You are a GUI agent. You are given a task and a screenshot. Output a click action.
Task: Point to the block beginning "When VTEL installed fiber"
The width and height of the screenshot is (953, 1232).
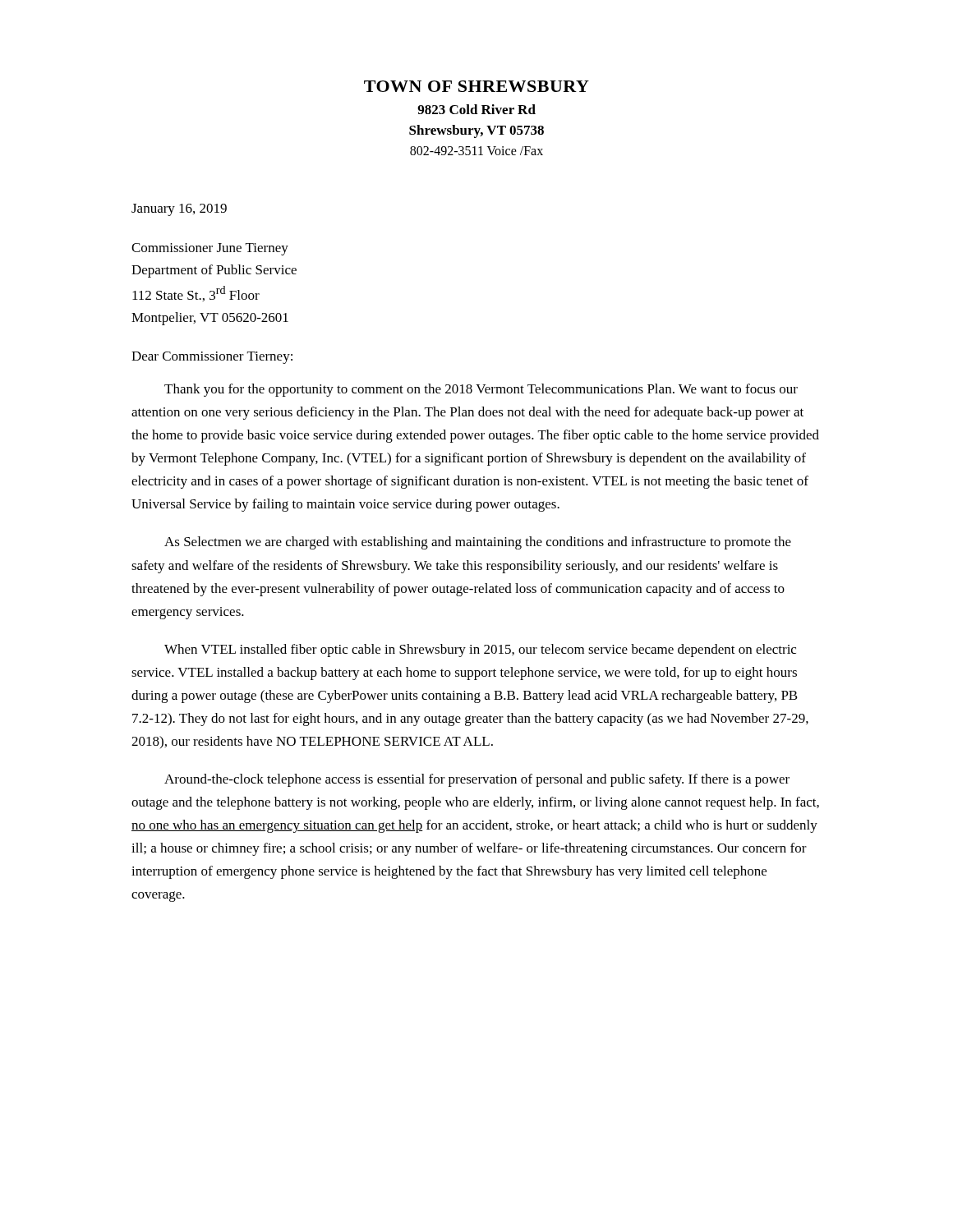[470, 695]
